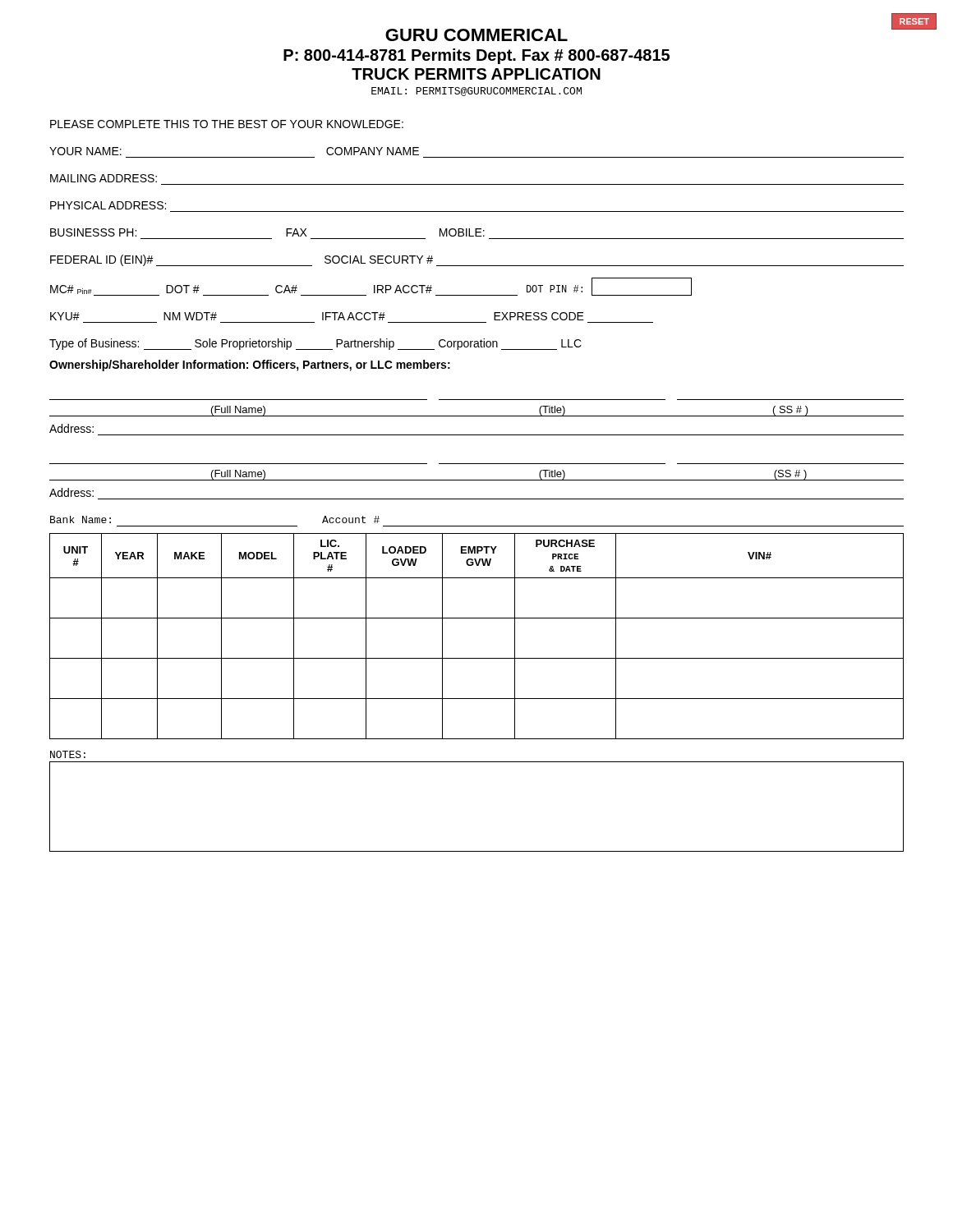Find the text block starting "(Full Name) (Title) ( SS # )"
The height and width of the screenshot is (1232, 953).
point(476,409)
